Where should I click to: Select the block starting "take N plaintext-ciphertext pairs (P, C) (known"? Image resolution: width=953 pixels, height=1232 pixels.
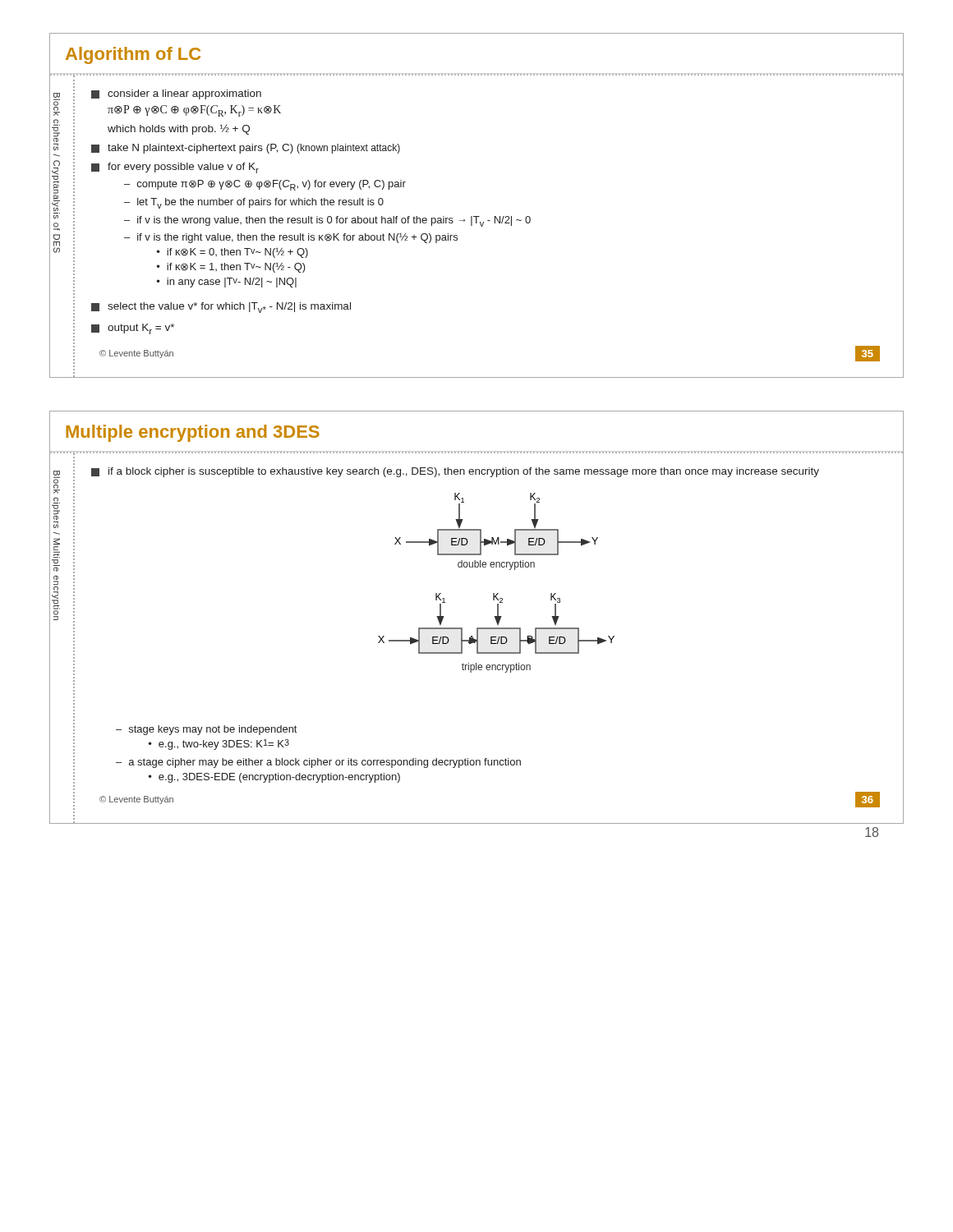pos(246,147)
